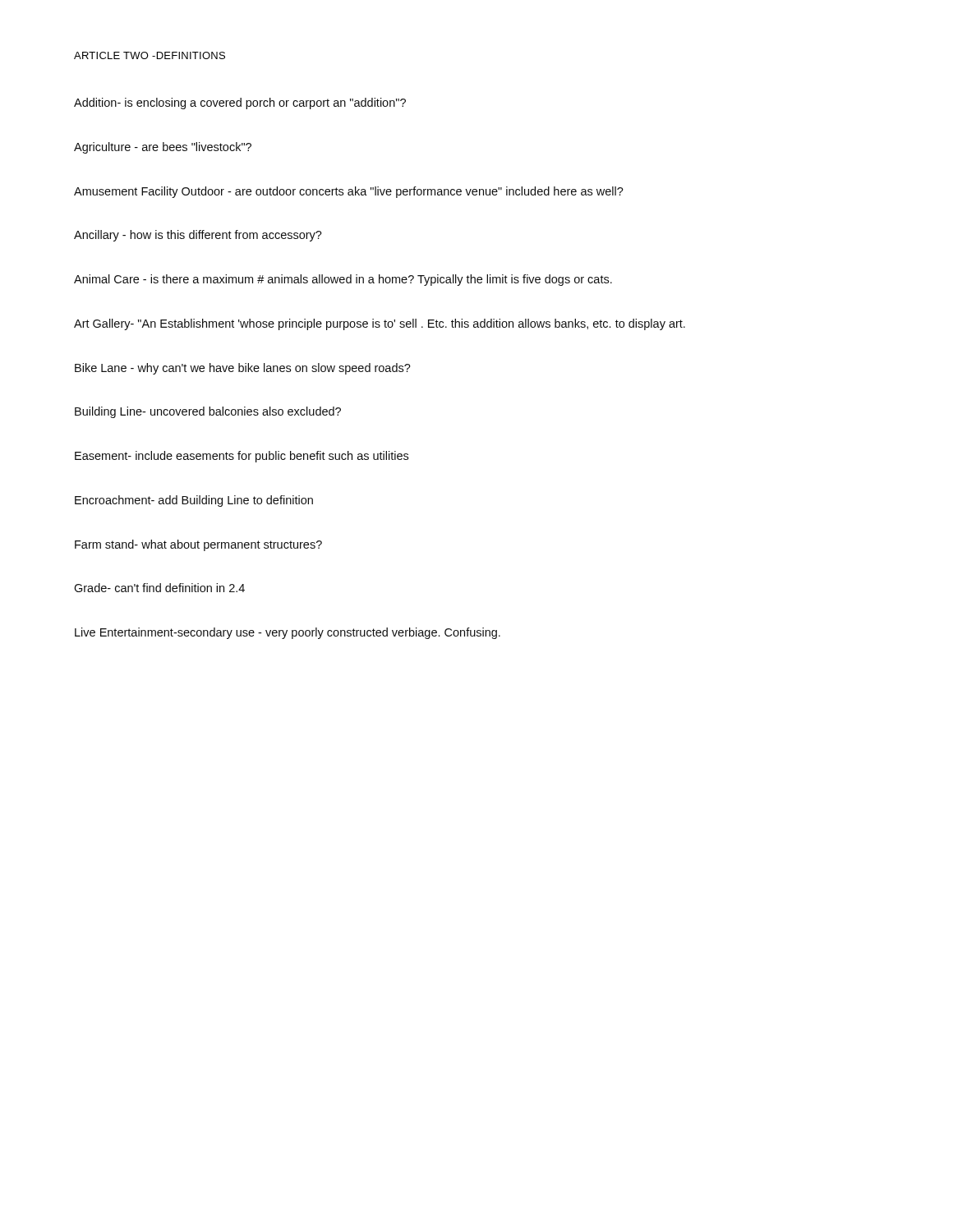This screenshot has width=953, height=1232.
Task: Select the text starting "Farm stand- what about permanent structures?"
Action: (198, 544)
